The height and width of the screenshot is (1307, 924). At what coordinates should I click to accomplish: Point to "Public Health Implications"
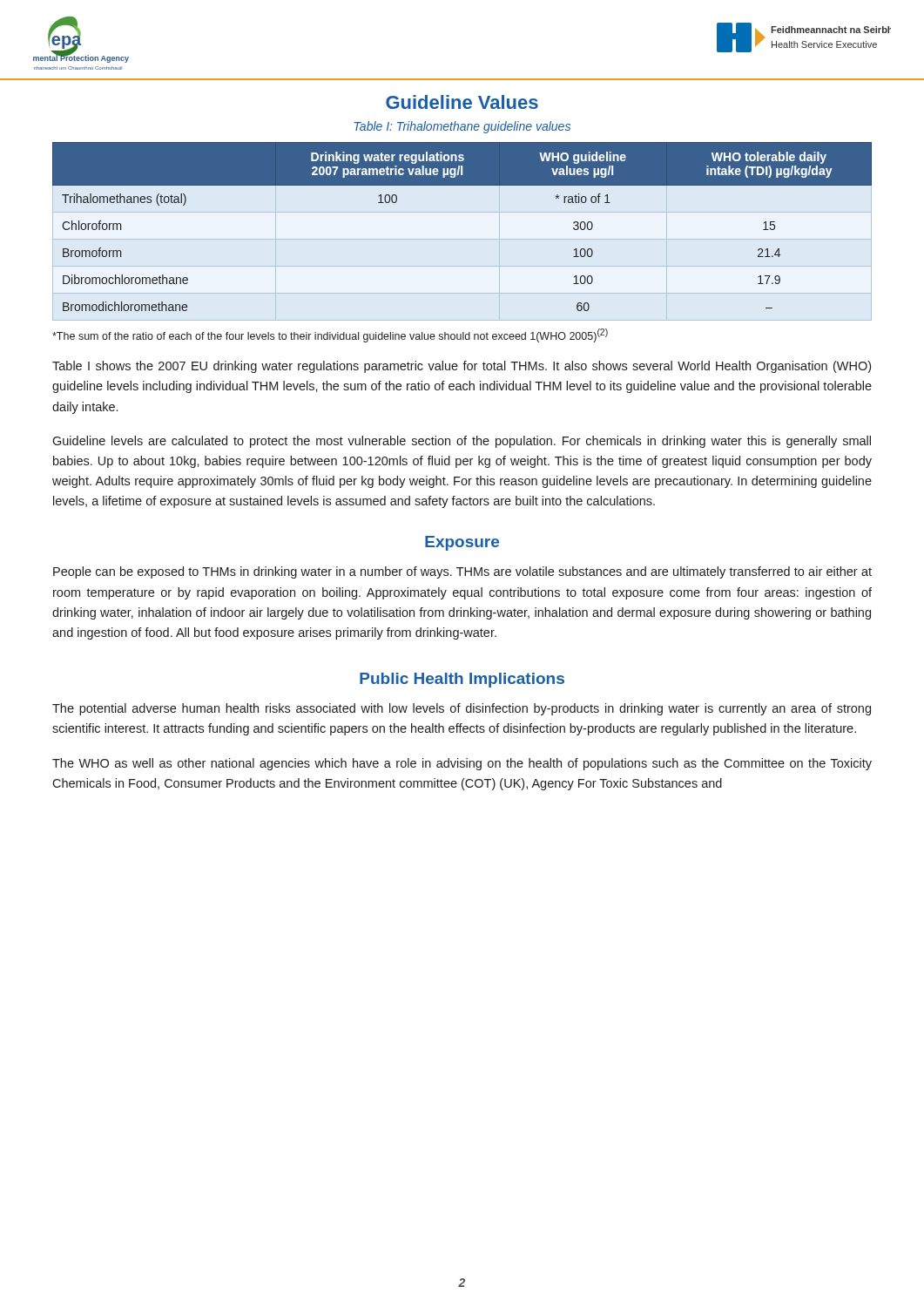pos(462,678)
